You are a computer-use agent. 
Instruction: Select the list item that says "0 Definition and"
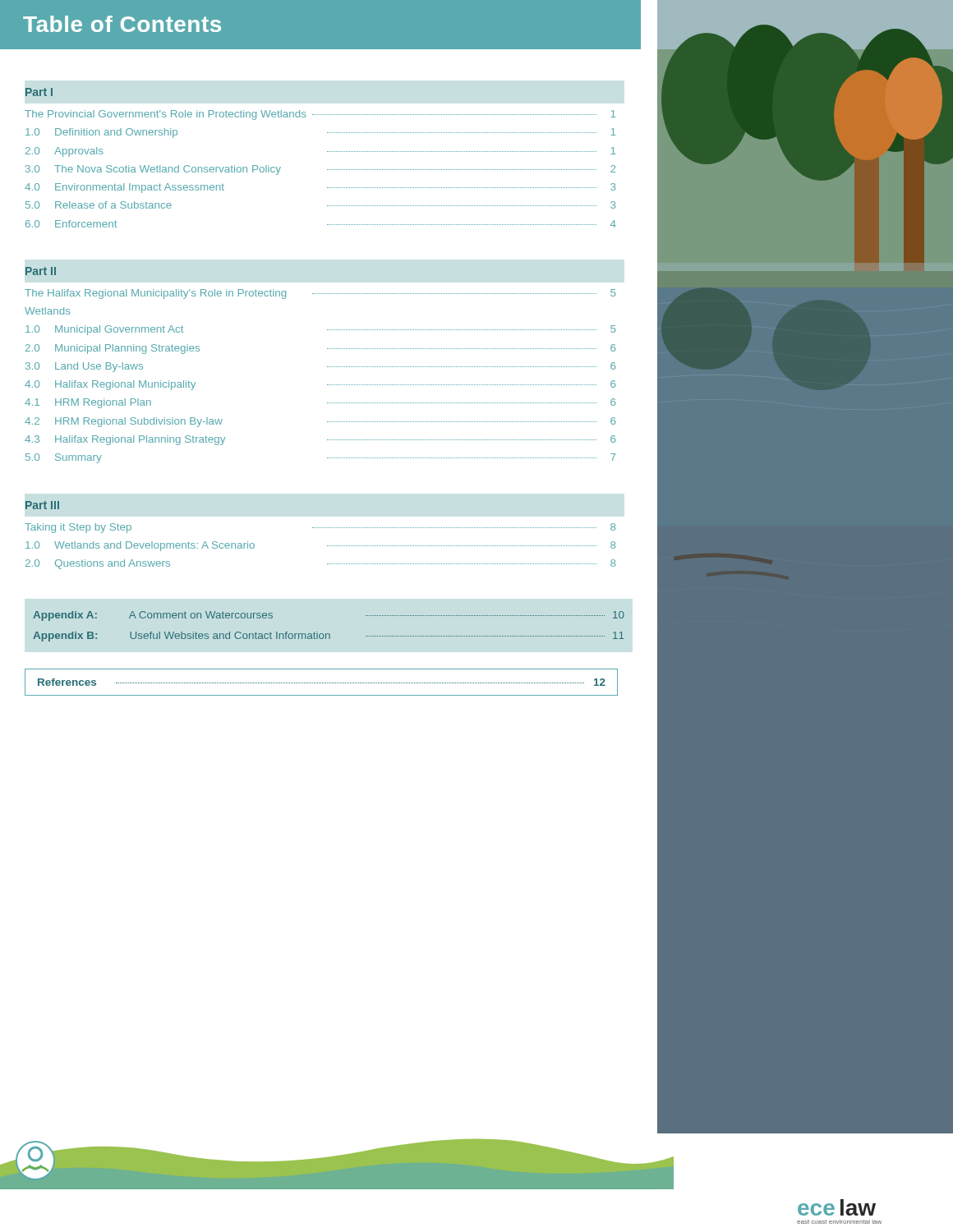tap(320, 133)
